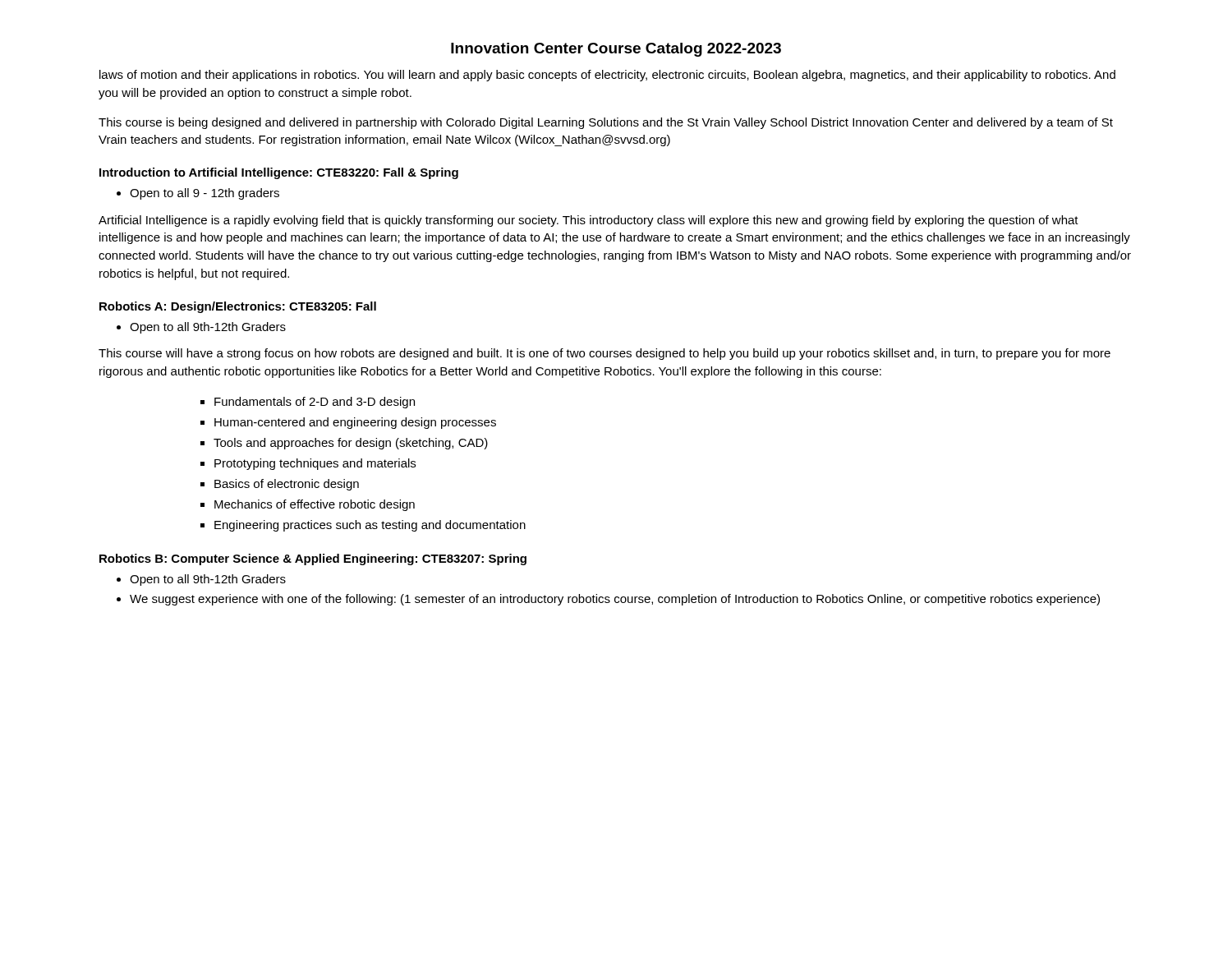Find the block on this page that starts "We suggest experience with one of the"
This screenshot has height=953, width=1232.
[615, 598]
